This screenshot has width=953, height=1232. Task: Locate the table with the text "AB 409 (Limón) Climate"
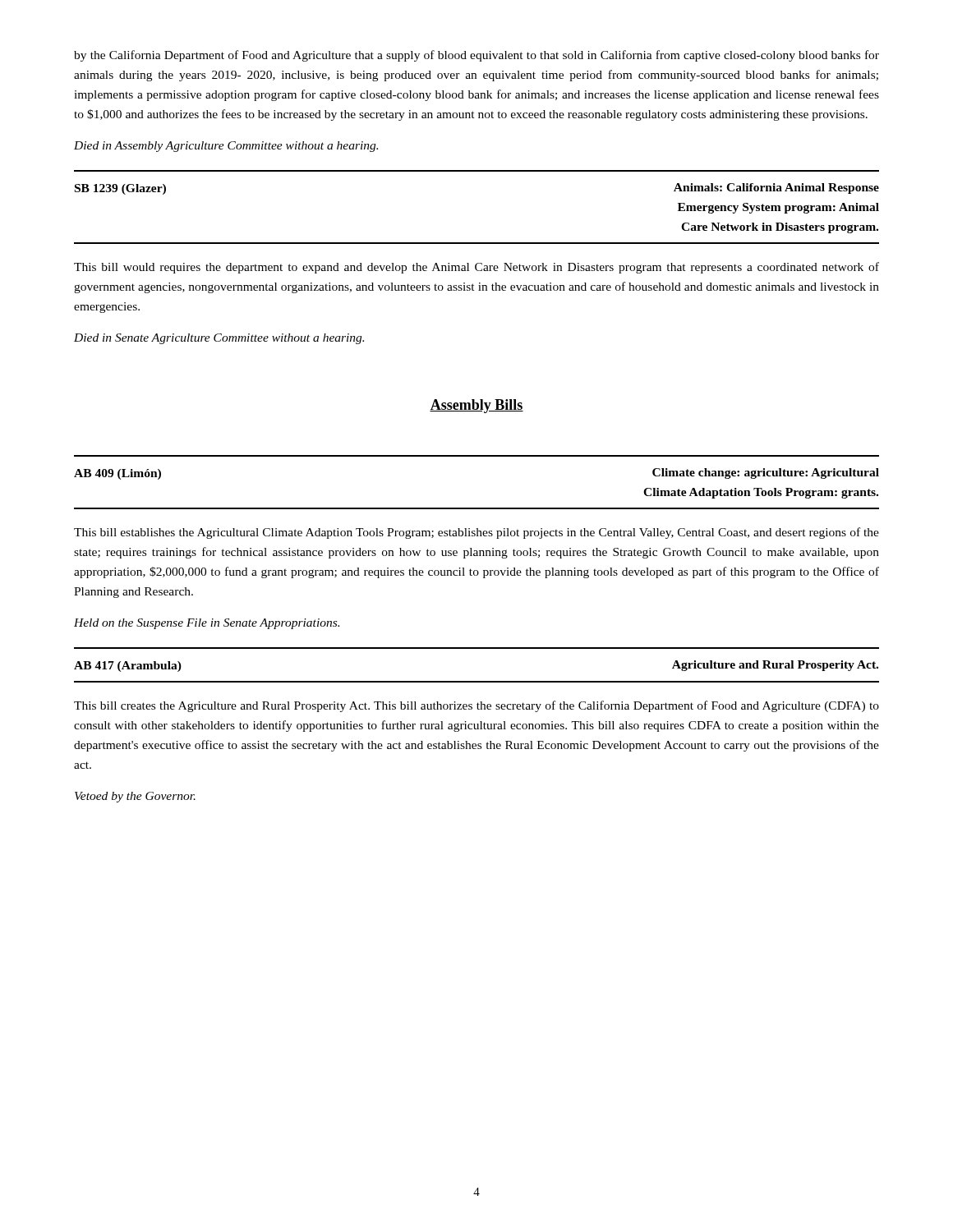pyautogui.click(x=476, y=482)
